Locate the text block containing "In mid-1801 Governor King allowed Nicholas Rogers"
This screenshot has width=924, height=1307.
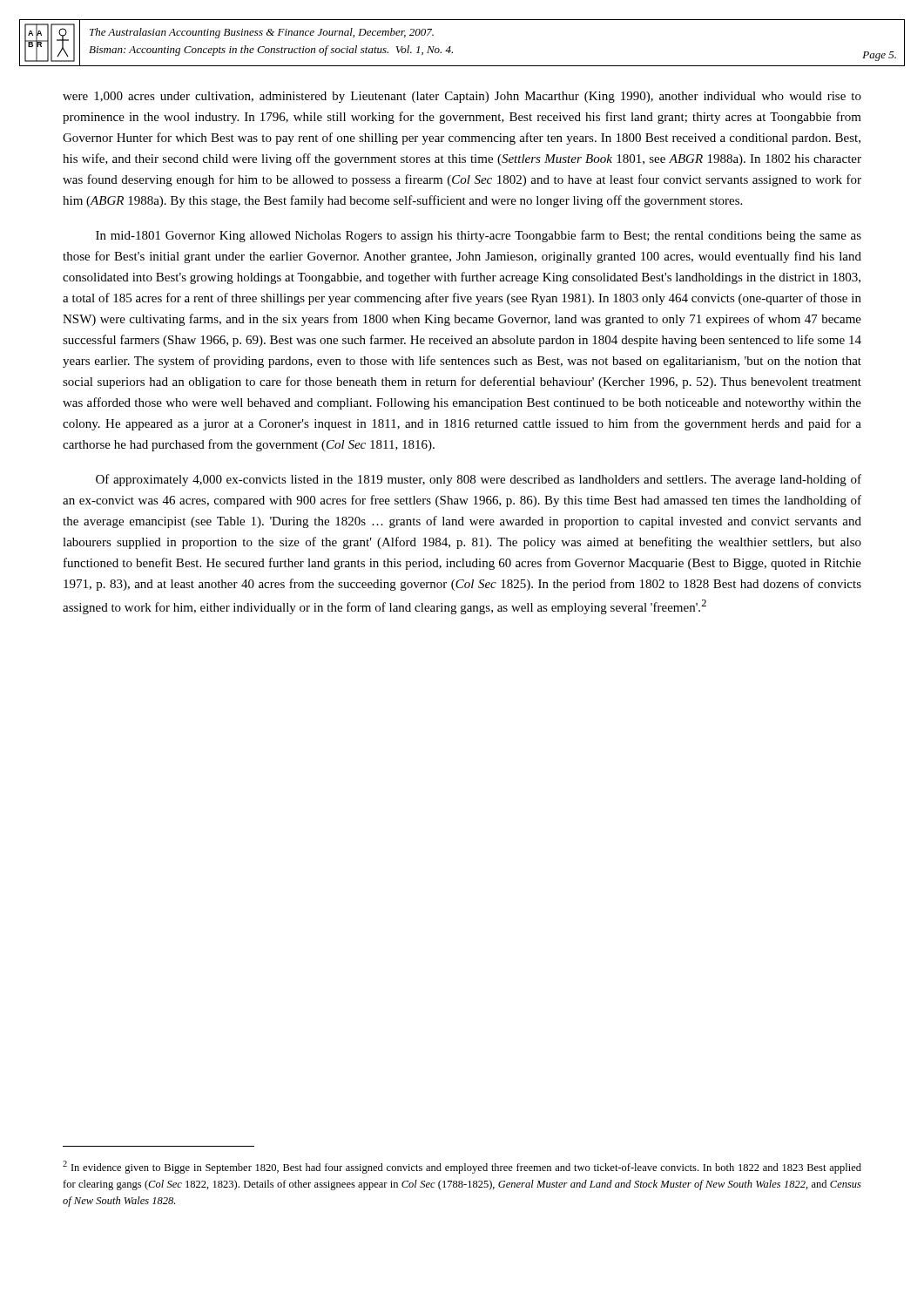click(x=462, y=340)
